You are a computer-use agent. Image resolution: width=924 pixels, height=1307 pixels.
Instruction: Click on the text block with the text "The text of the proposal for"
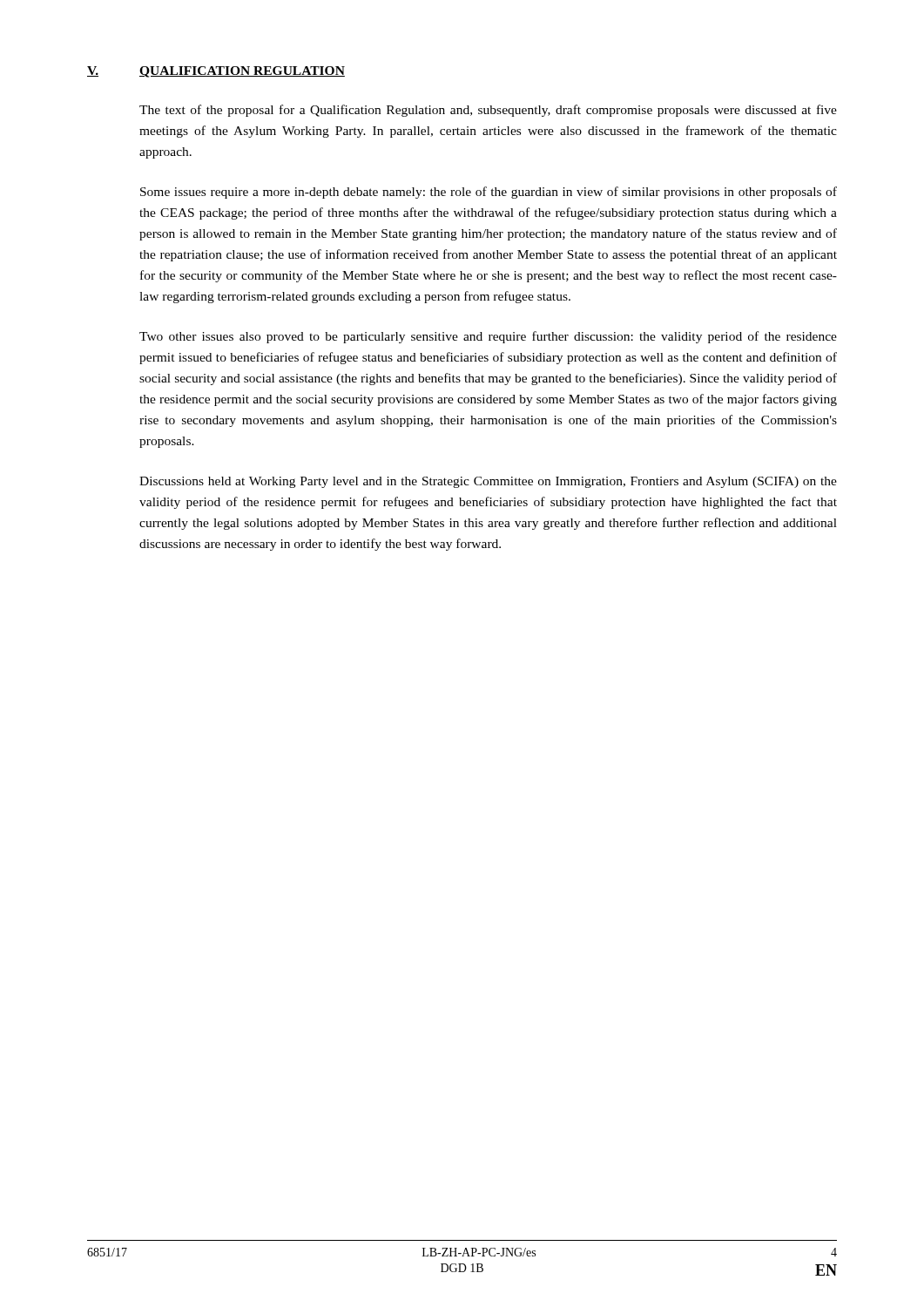488,130
